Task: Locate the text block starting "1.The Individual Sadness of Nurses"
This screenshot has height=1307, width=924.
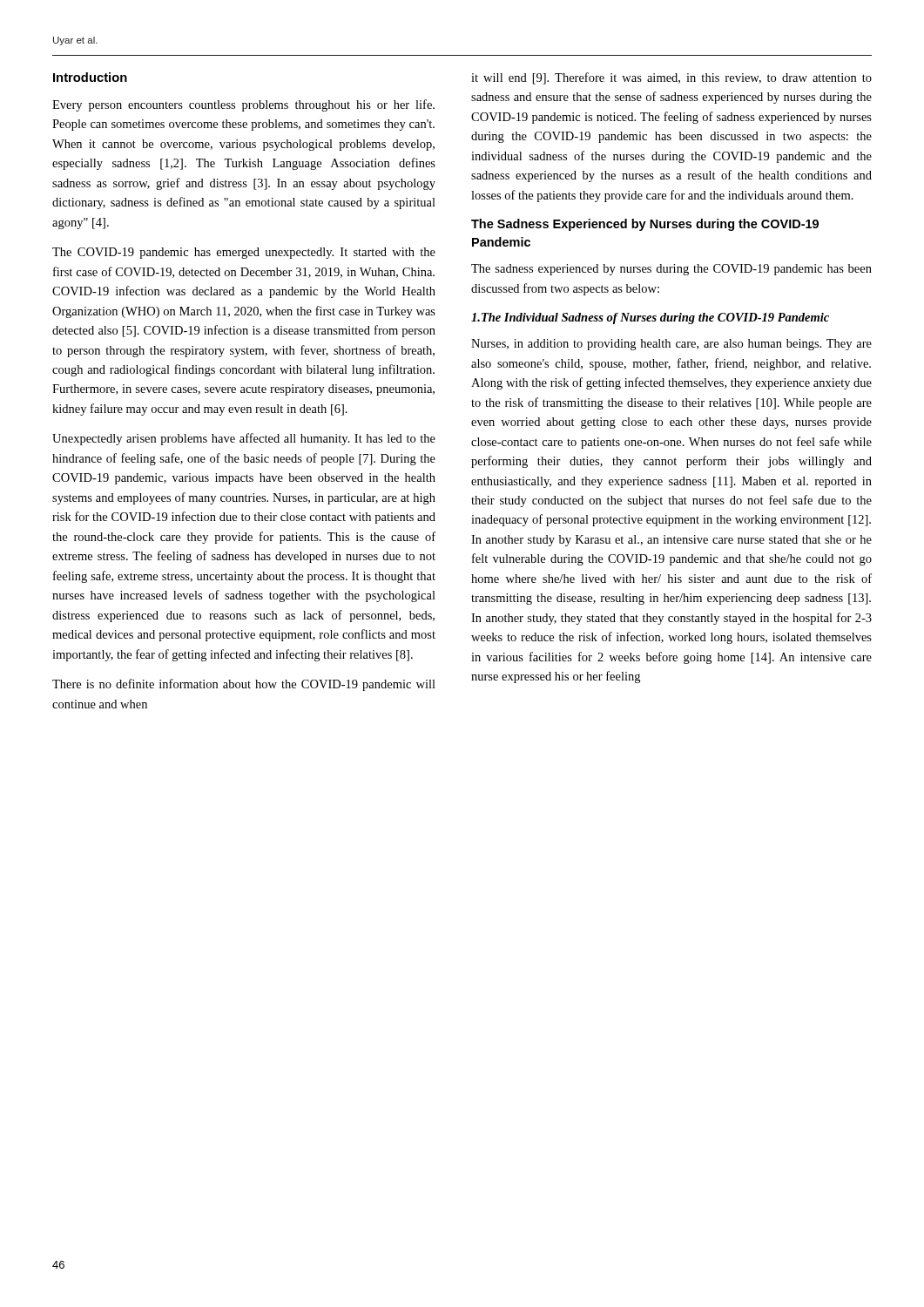Action: 671,318
